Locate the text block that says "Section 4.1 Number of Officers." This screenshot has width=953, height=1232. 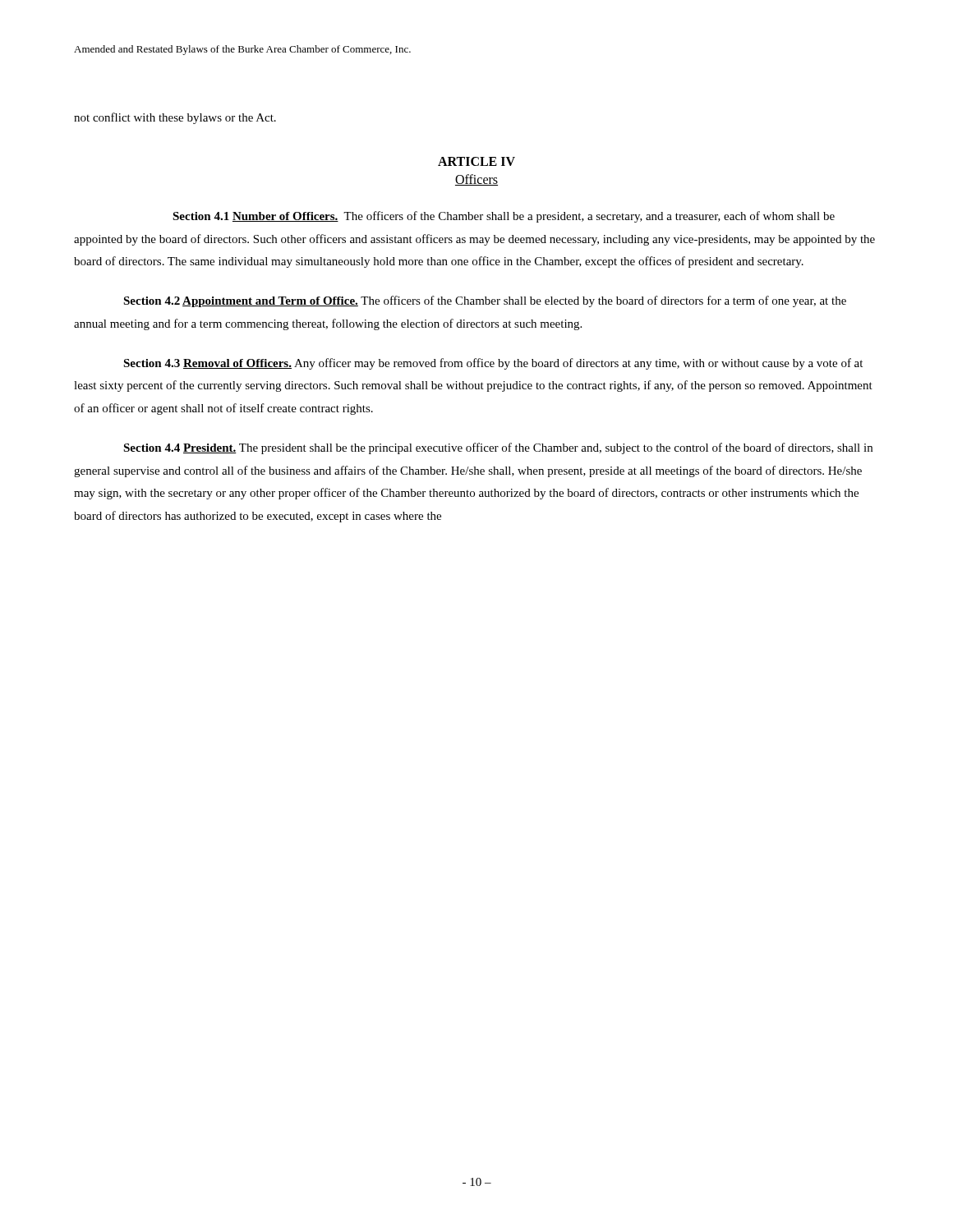[x=475, y=239]
